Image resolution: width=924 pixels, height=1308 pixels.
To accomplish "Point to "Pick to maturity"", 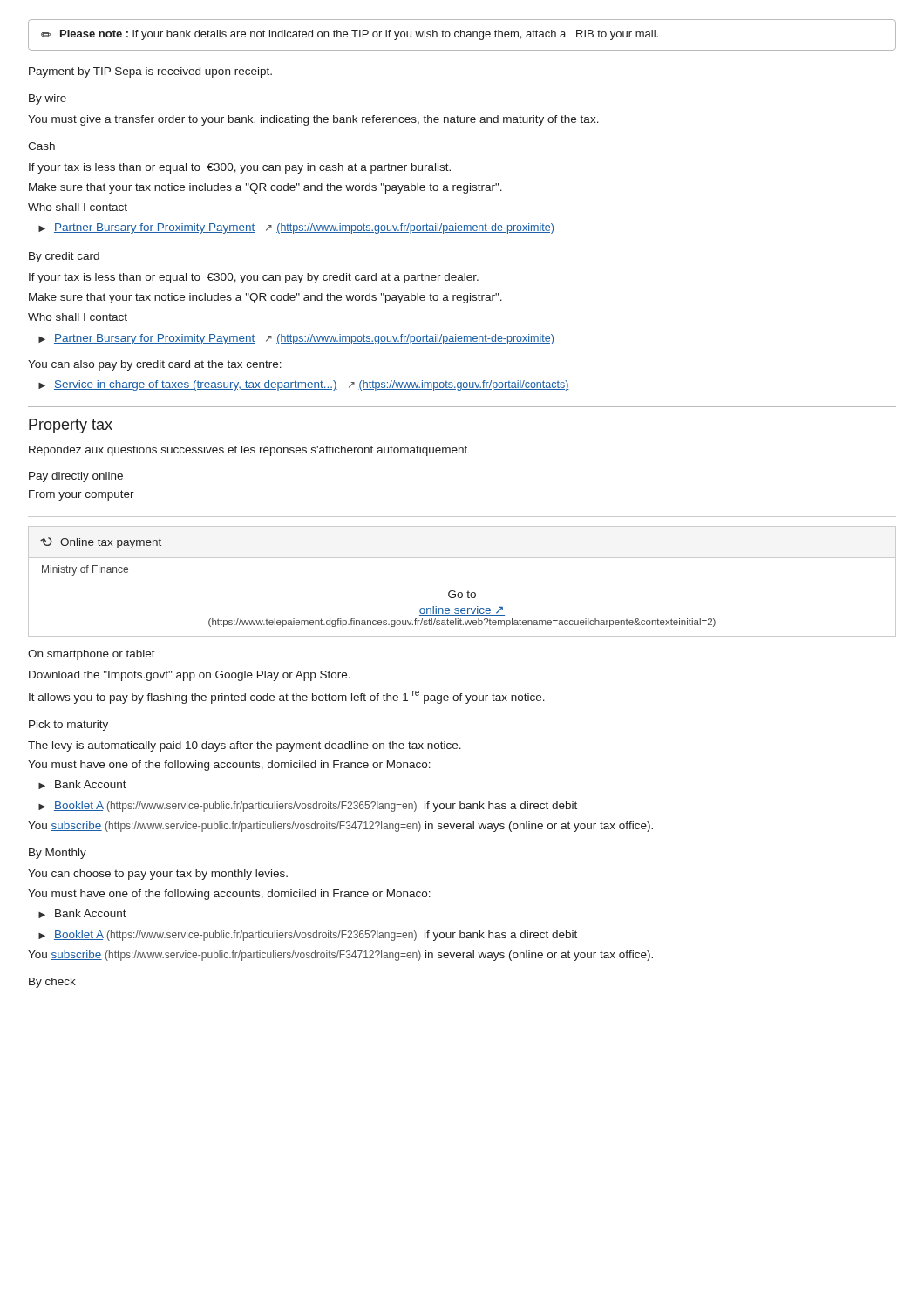I will 68,724.
